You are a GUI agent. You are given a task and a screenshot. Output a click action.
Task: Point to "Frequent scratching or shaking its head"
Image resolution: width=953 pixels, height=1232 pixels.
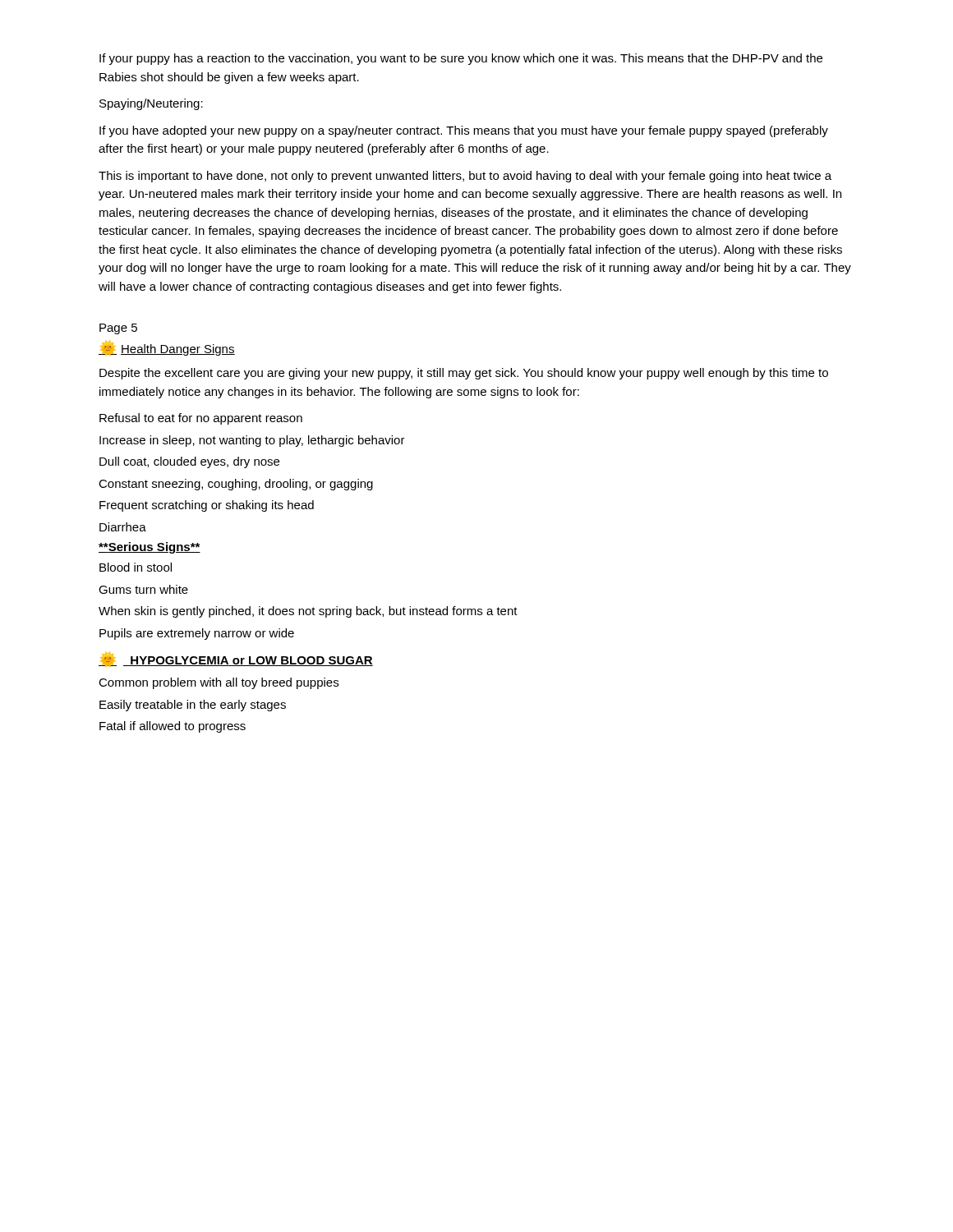(x=206, y=505)
